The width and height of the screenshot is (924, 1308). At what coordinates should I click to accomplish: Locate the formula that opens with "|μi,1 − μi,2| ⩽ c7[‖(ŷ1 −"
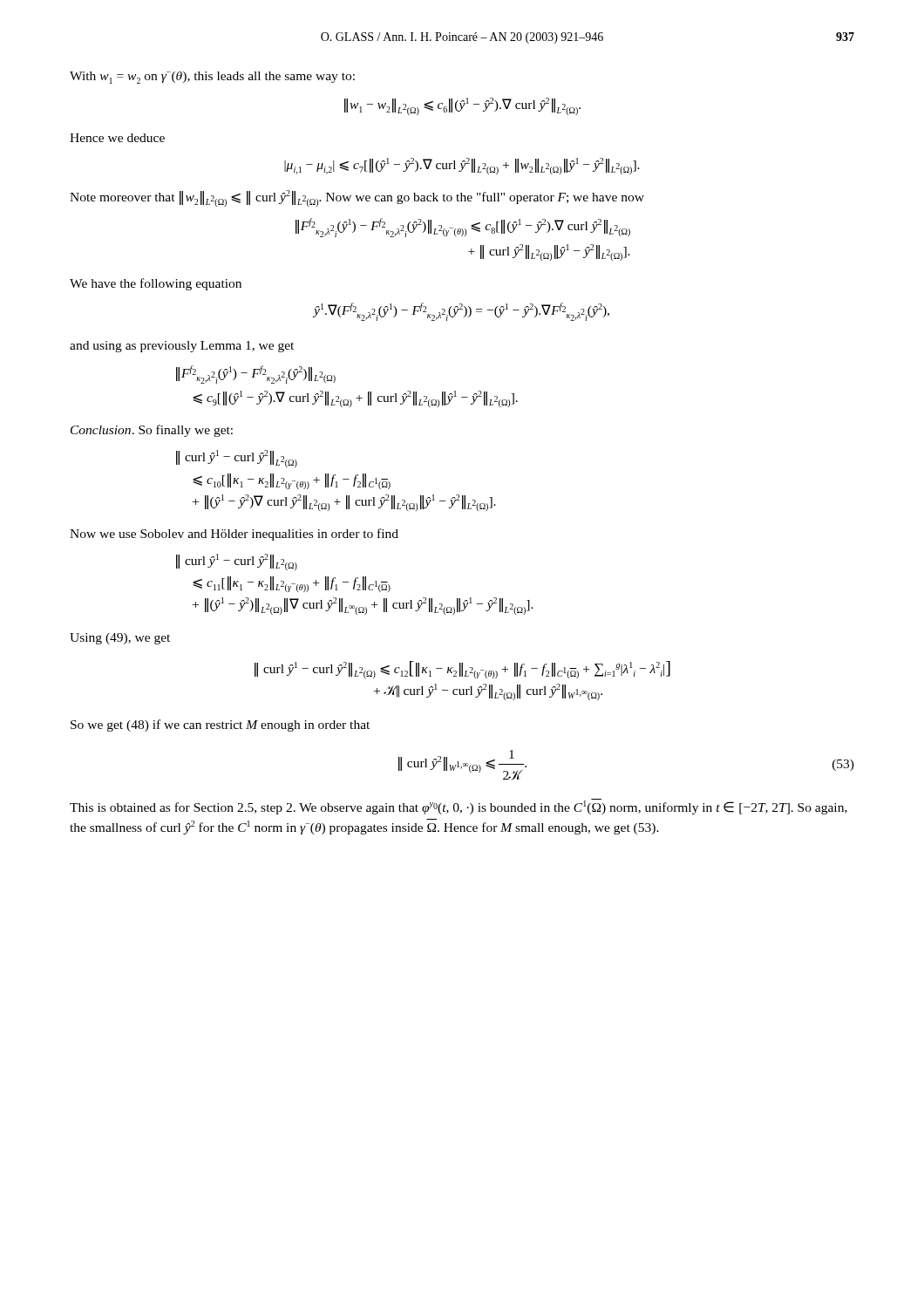click(x=462, y=165)
